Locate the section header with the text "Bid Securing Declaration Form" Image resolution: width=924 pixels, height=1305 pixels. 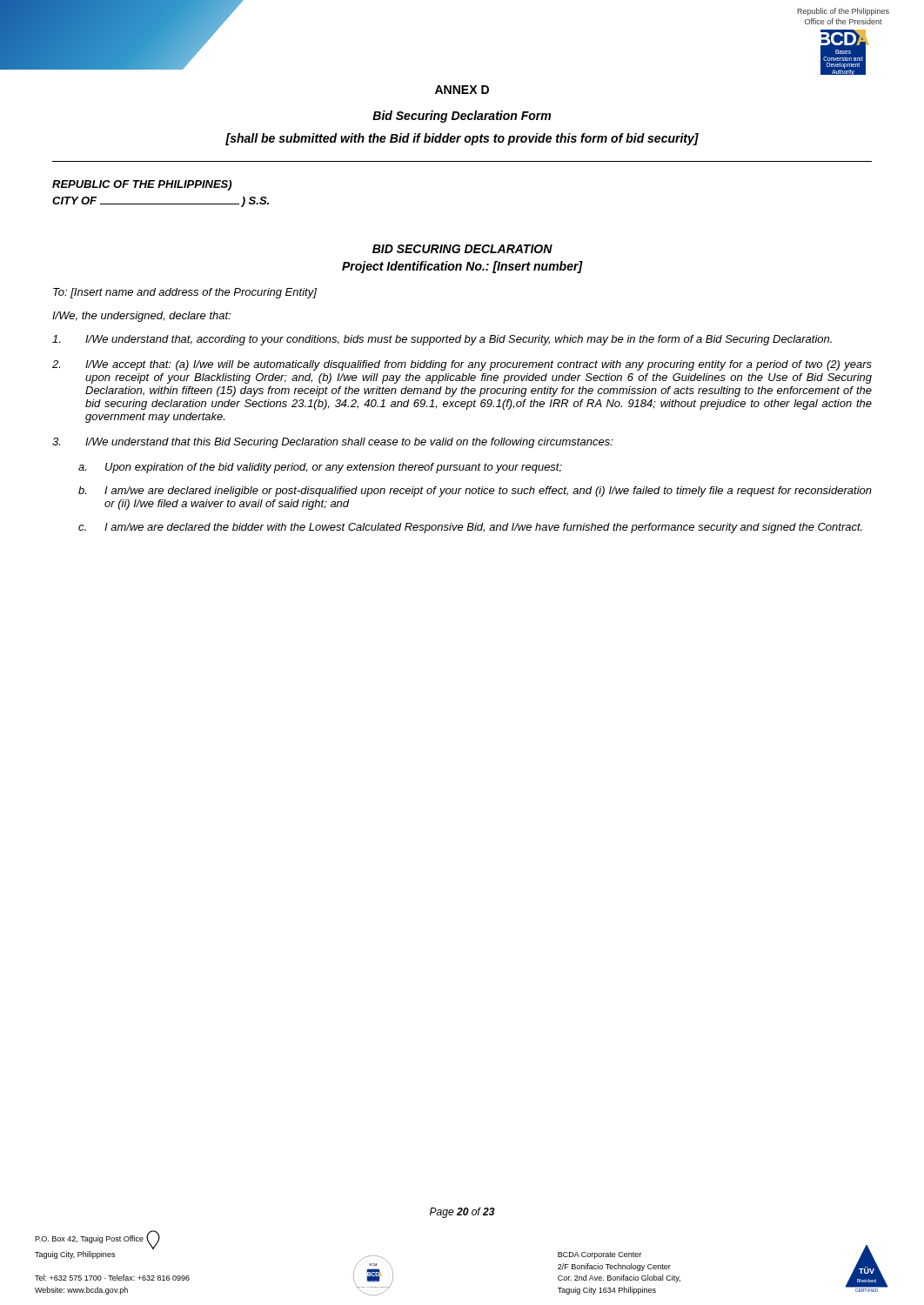point(462,116)
